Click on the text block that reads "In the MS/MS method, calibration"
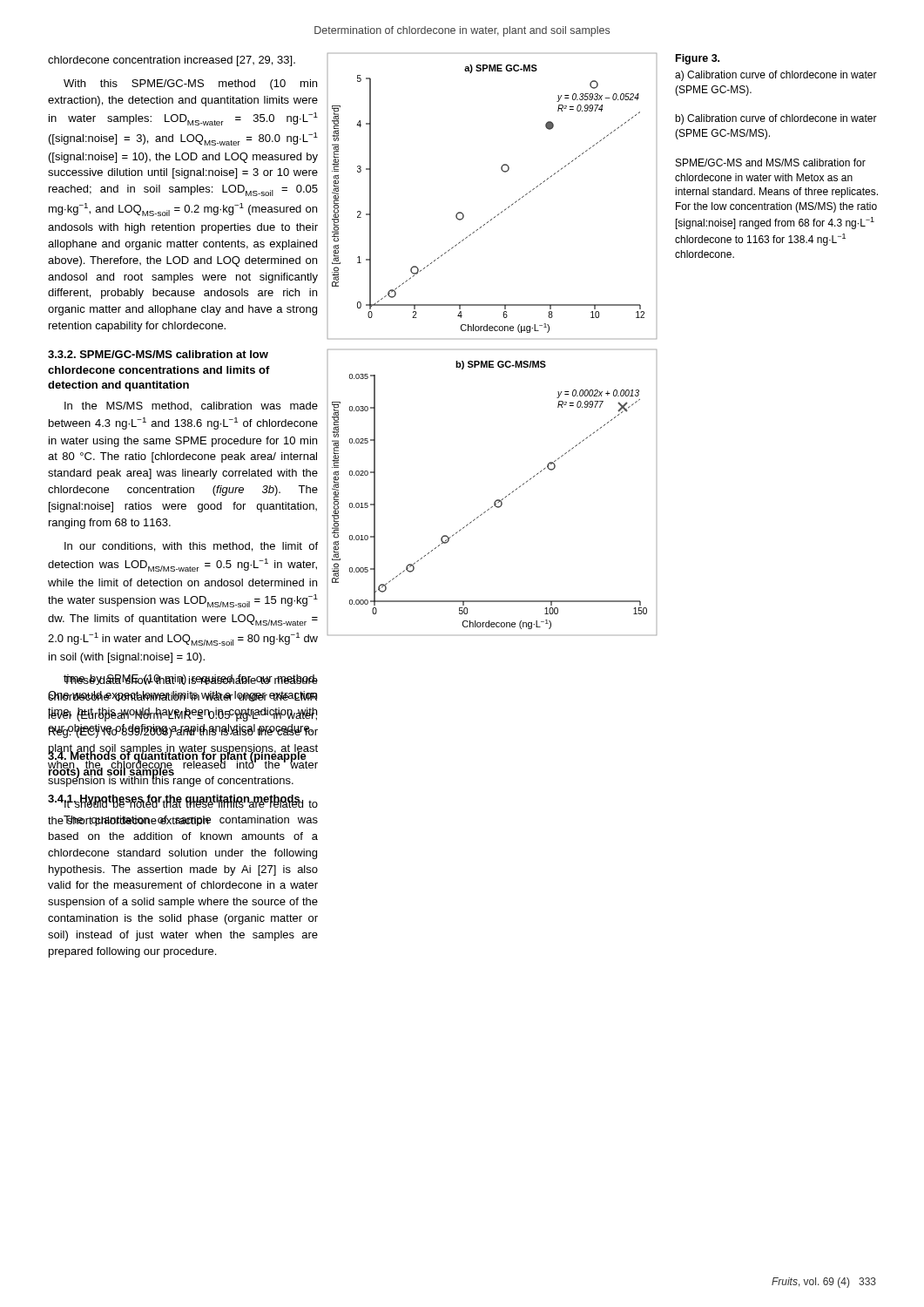Image resolution: width=924 pixels, height=1307 pixels. coord(183,614)
